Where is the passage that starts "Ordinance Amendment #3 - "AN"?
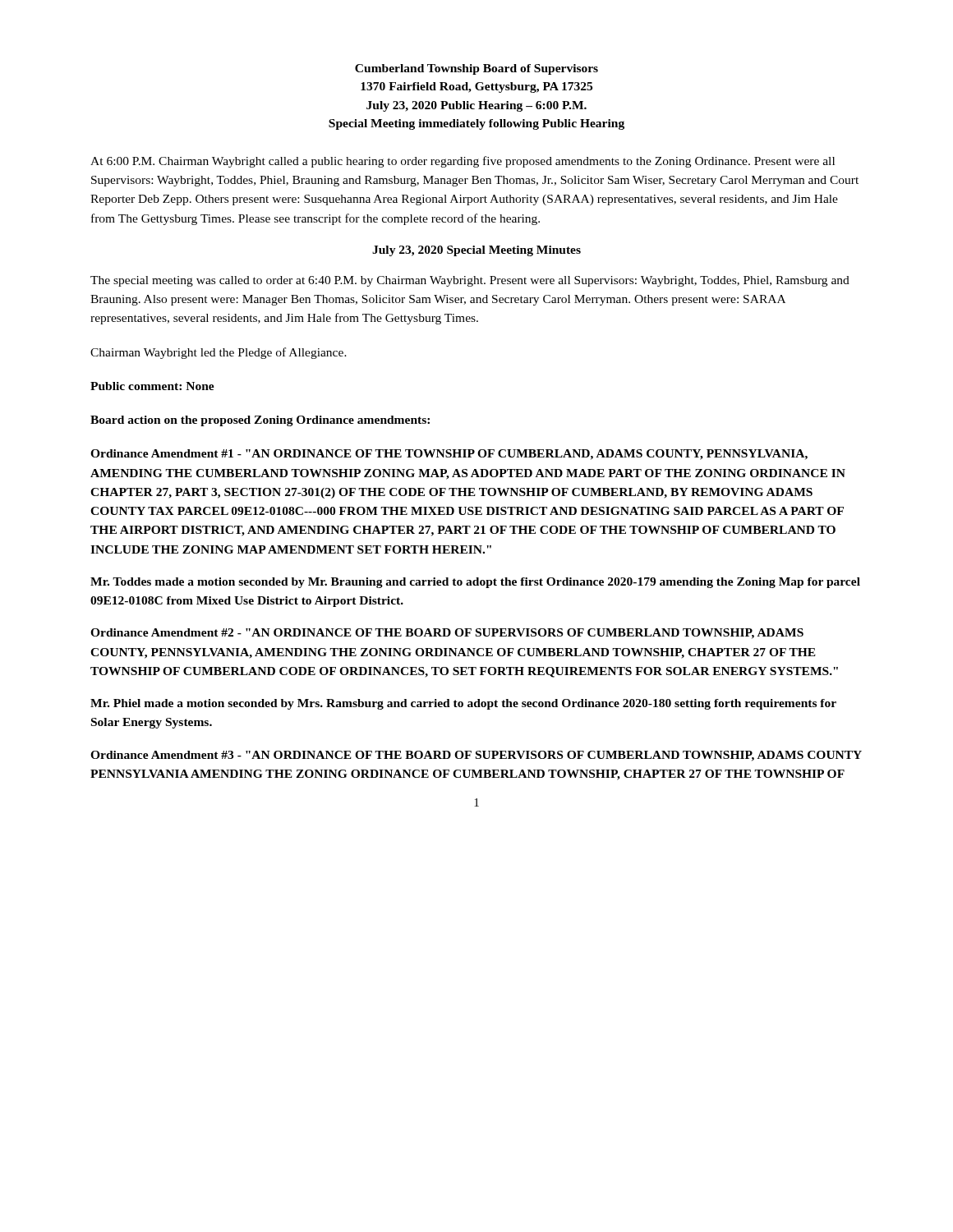This screenshot has height=1232, width=953. (x=476, y=764)
